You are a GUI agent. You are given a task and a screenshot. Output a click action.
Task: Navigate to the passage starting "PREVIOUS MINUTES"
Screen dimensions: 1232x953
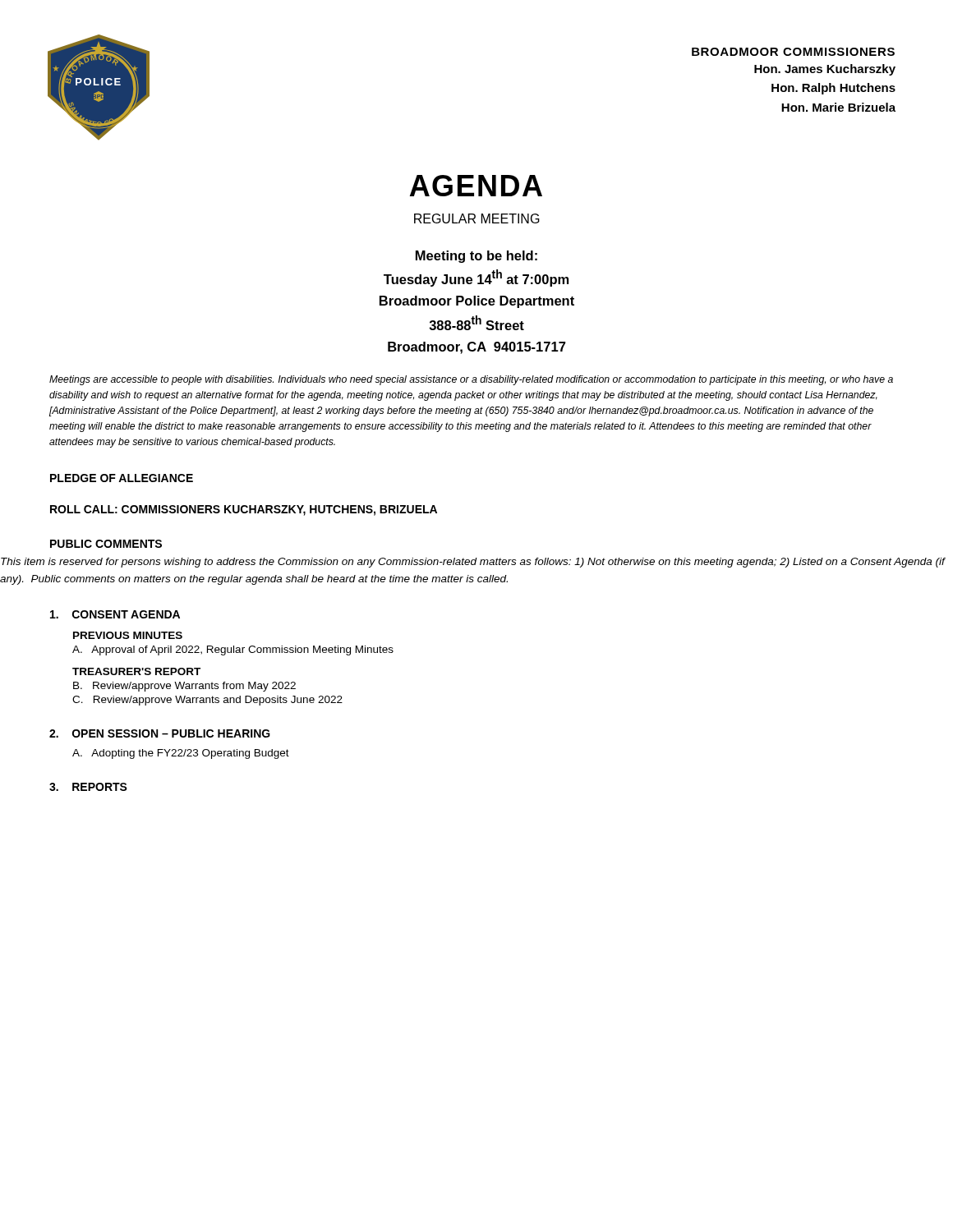pos(127,635)
